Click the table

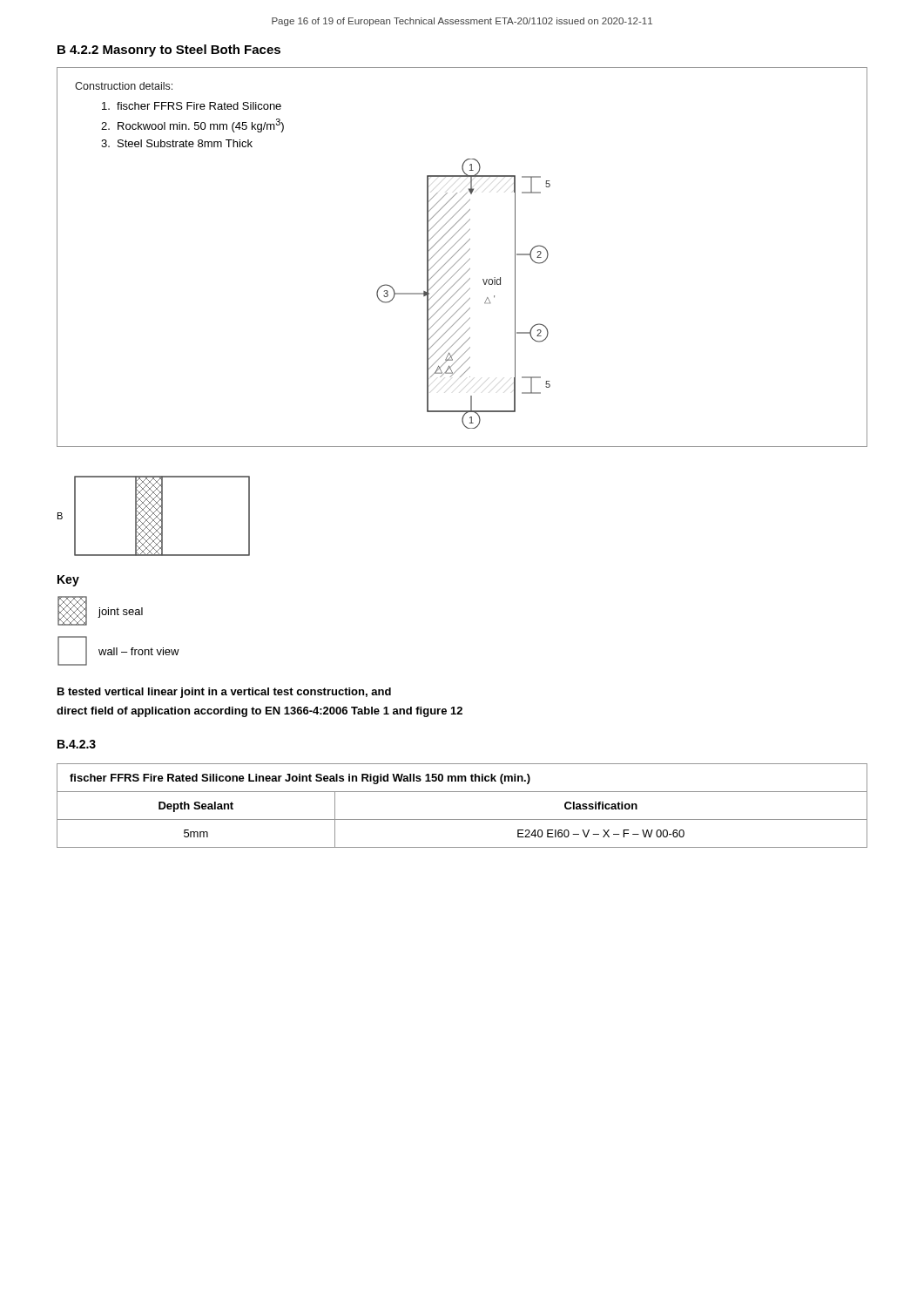(462, 805)
